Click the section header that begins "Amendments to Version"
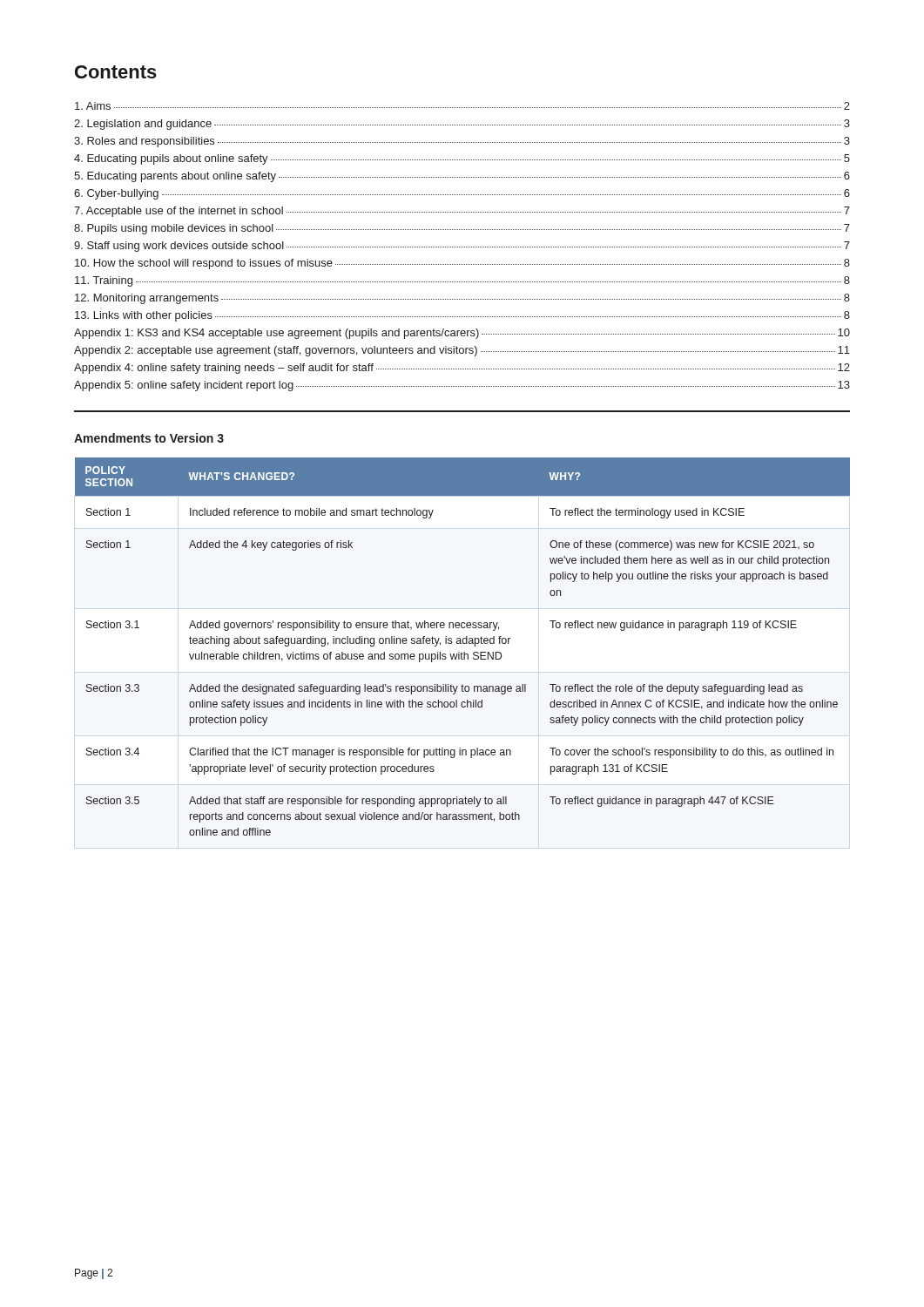Image resolution: width=924 pixels, height=1307 pixels. point(149,438)
